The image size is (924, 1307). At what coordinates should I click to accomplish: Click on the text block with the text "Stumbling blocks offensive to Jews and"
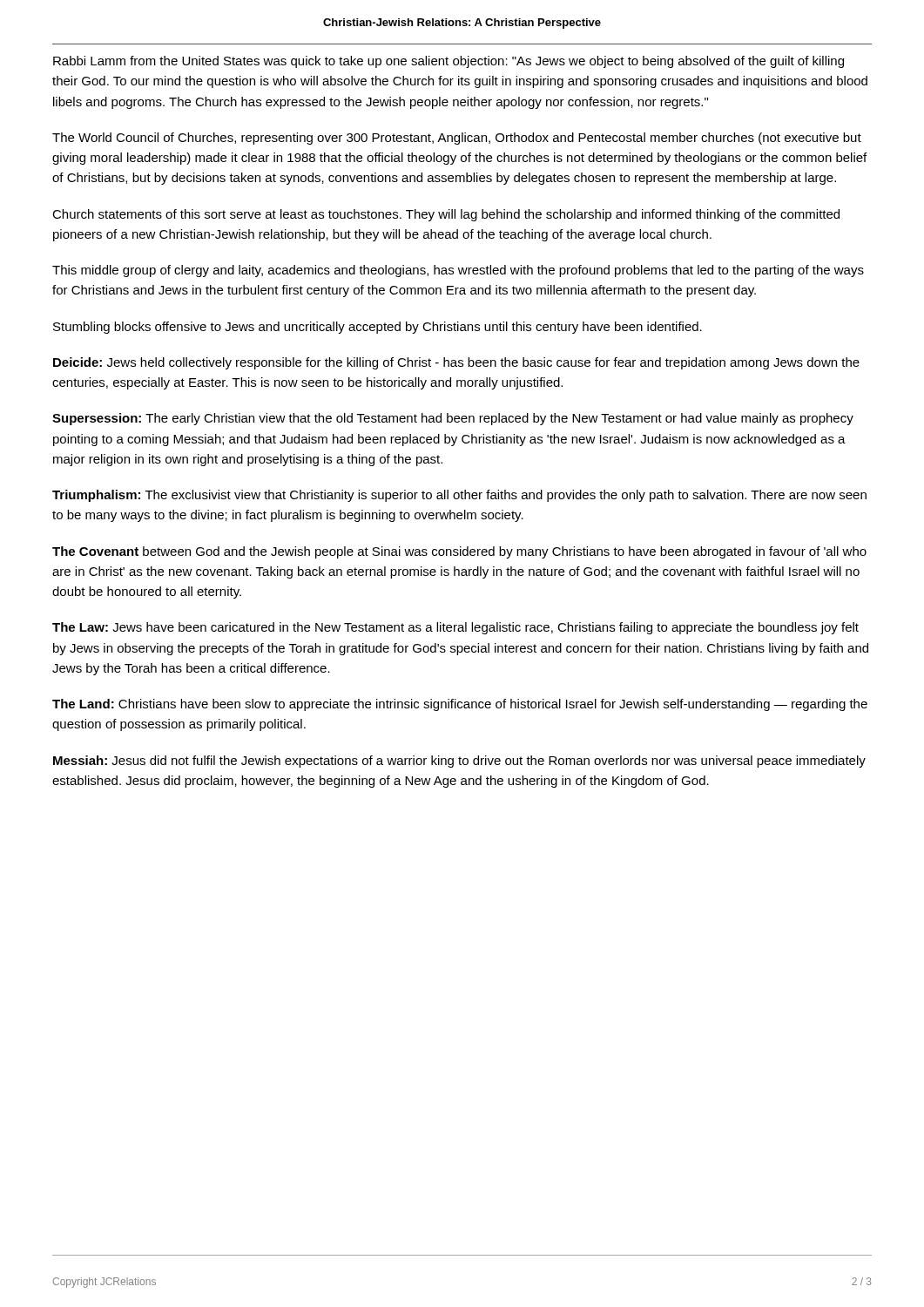click(377, 326)
